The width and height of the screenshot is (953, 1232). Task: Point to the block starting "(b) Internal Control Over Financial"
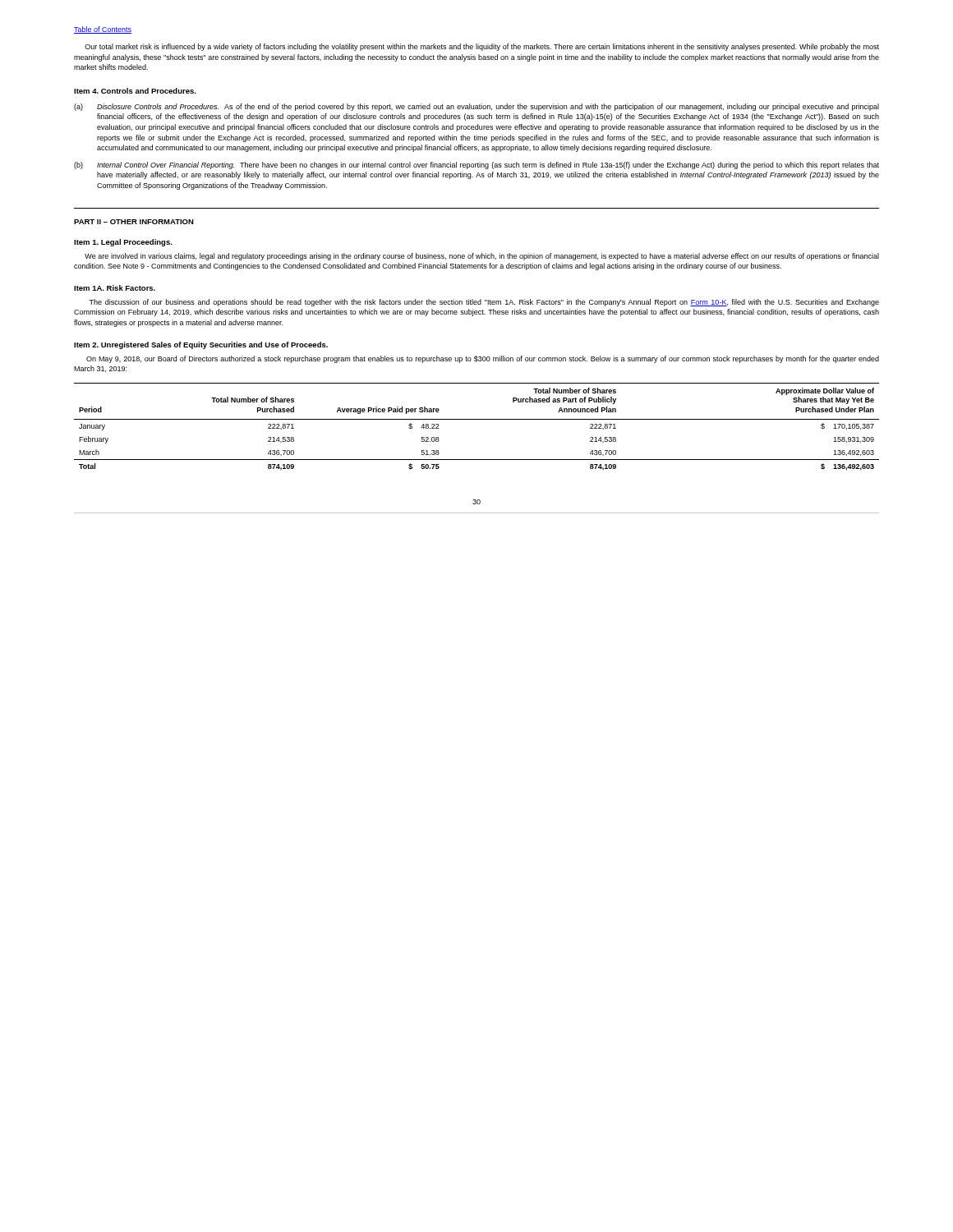(x=476, y=175)
